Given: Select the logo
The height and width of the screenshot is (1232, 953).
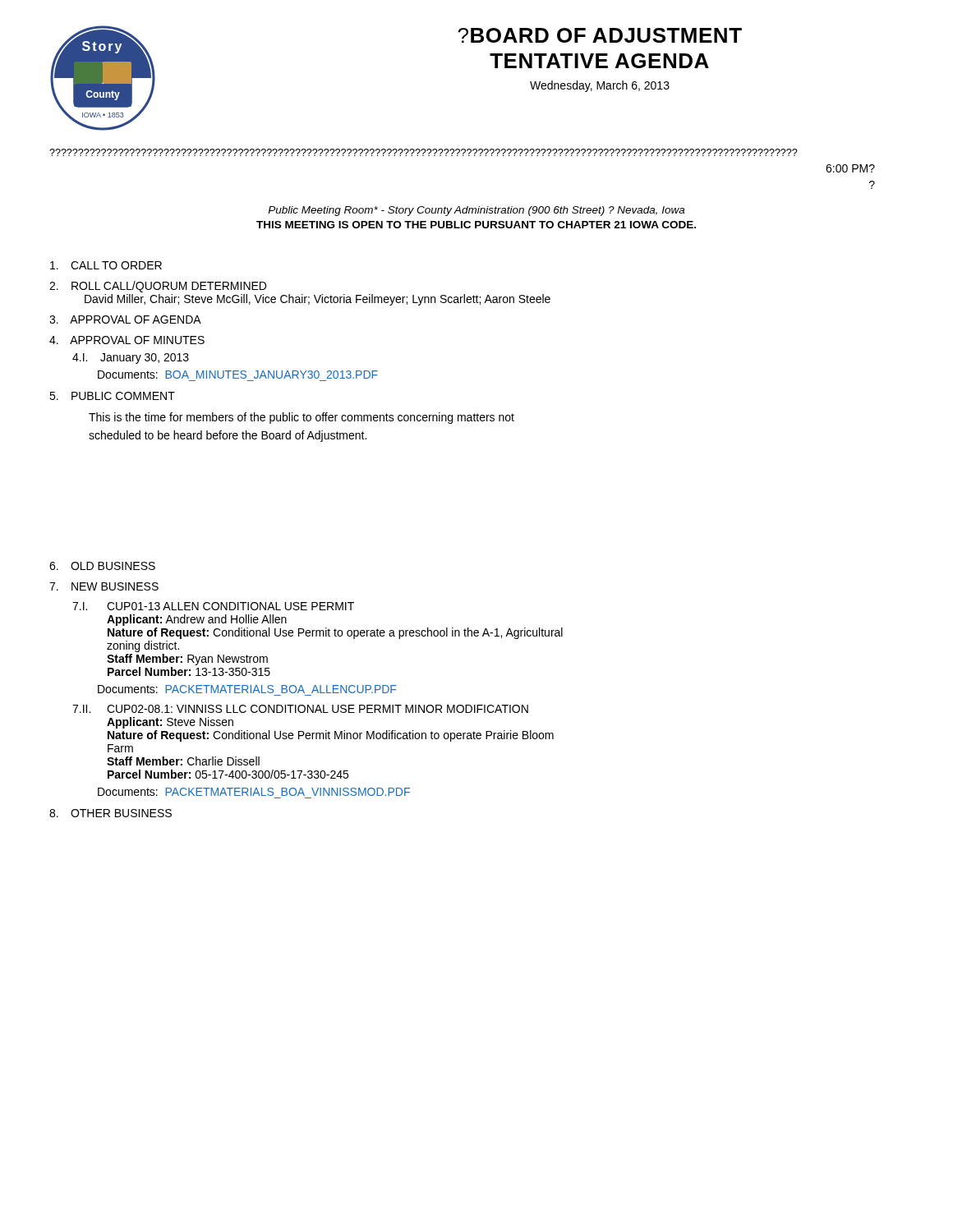Looking at the screenshot, I should click(x=103, y=78).
